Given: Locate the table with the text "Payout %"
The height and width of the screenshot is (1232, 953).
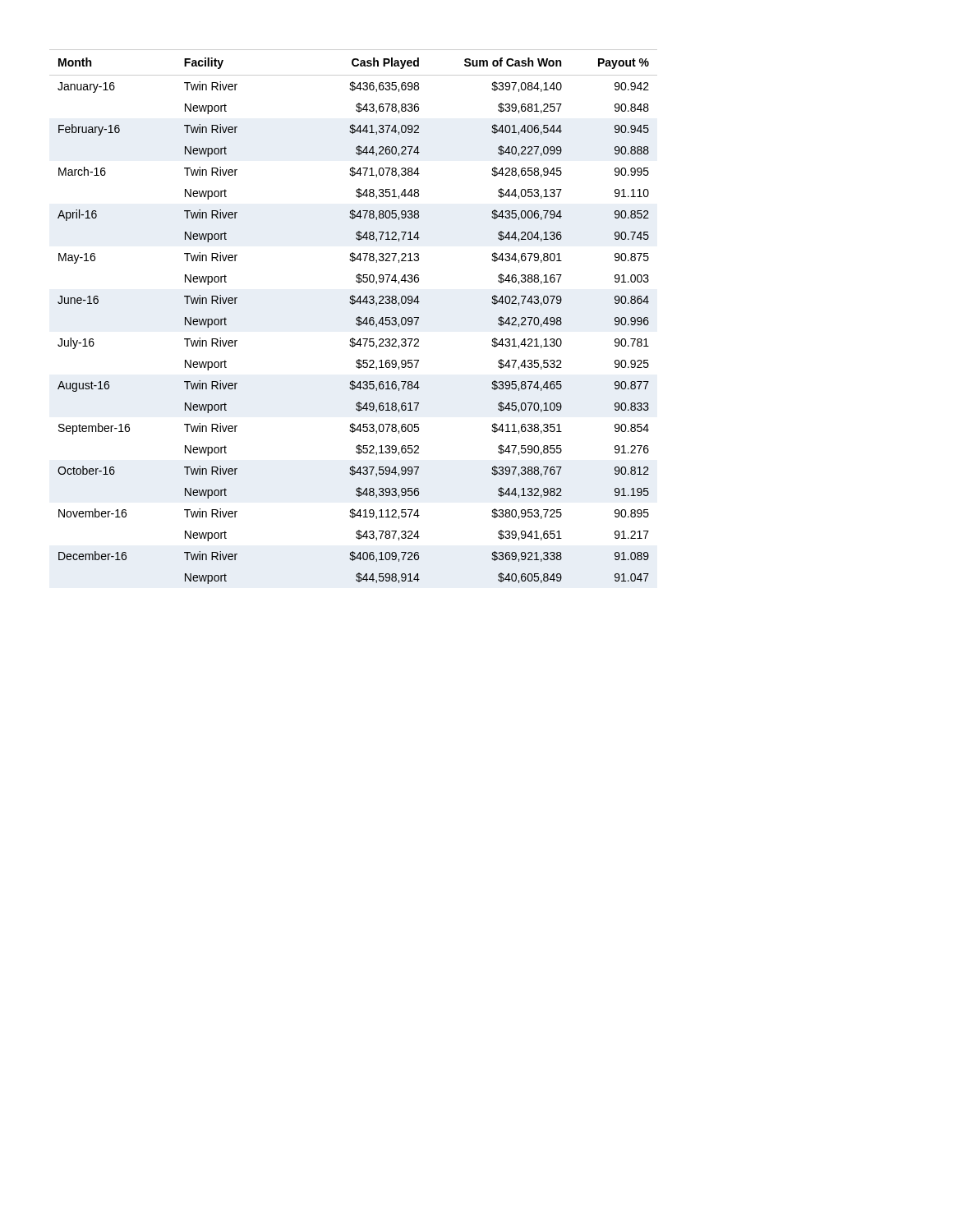Looking at the screenshot, I should point(476,319).
